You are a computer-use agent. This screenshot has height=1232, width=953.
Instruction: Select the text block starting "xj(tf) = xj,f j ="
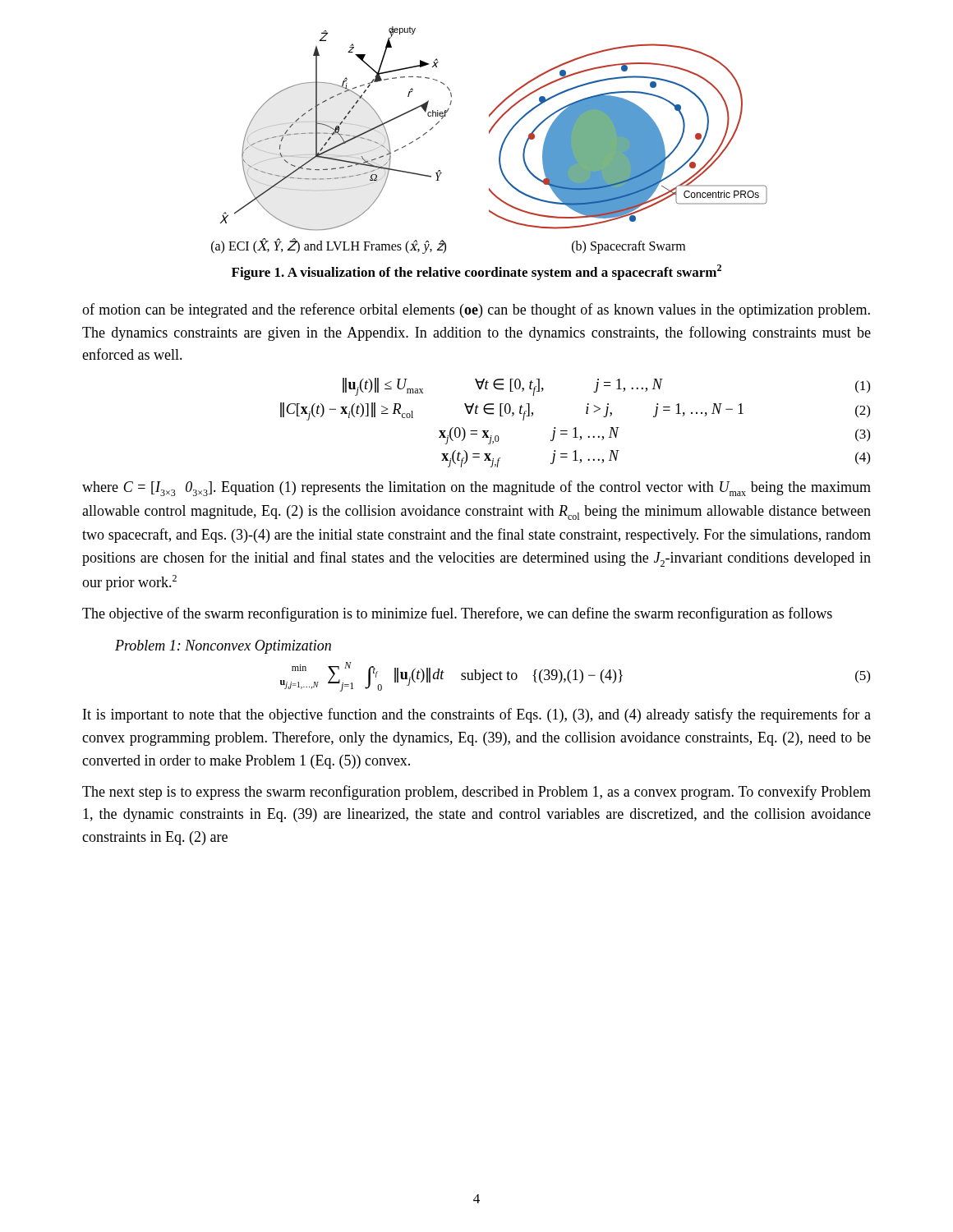tap(476, 458)
